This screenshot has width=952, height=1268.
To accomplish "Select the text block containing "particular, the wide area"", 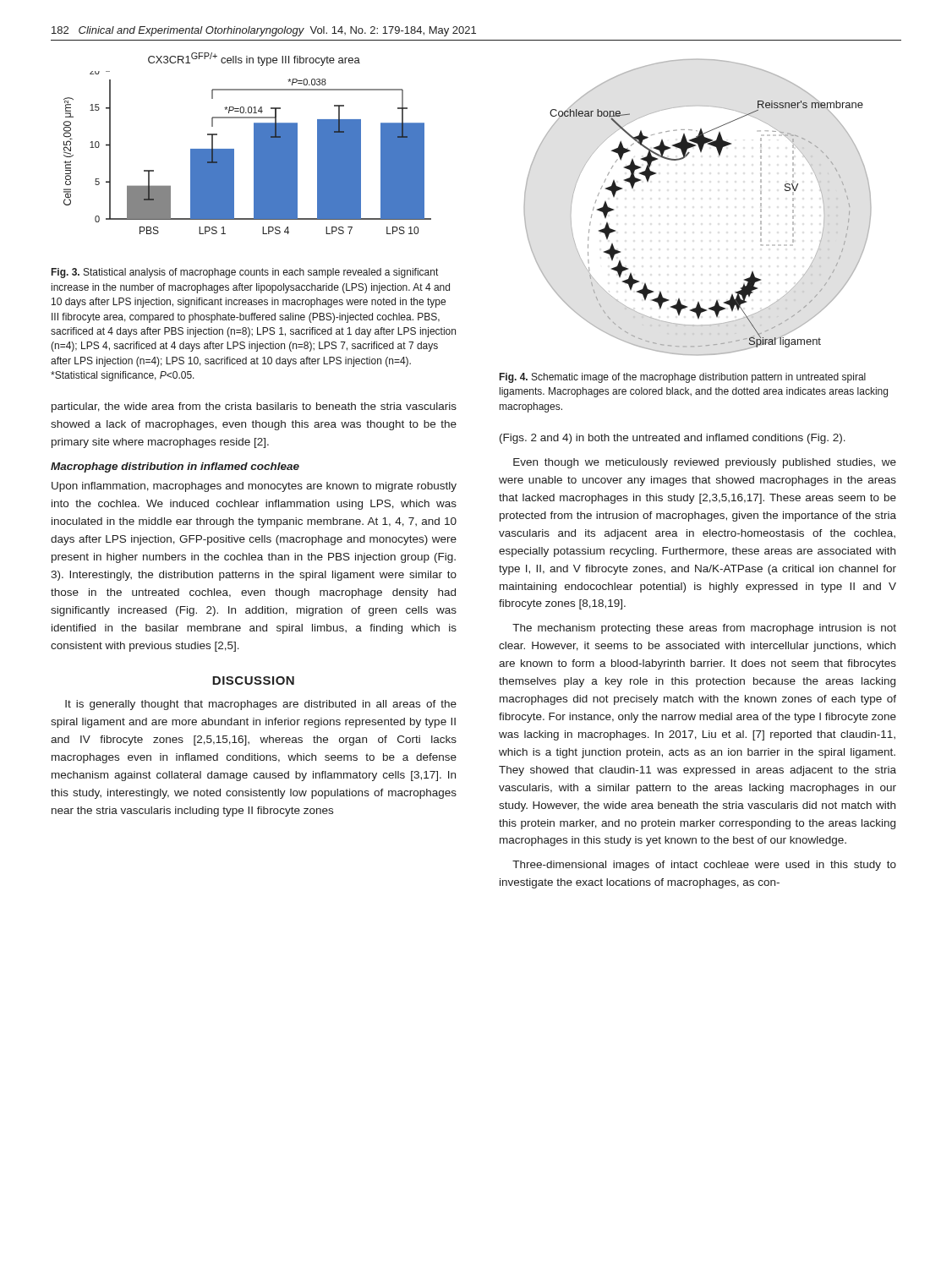I will click(x=254, y=425).
